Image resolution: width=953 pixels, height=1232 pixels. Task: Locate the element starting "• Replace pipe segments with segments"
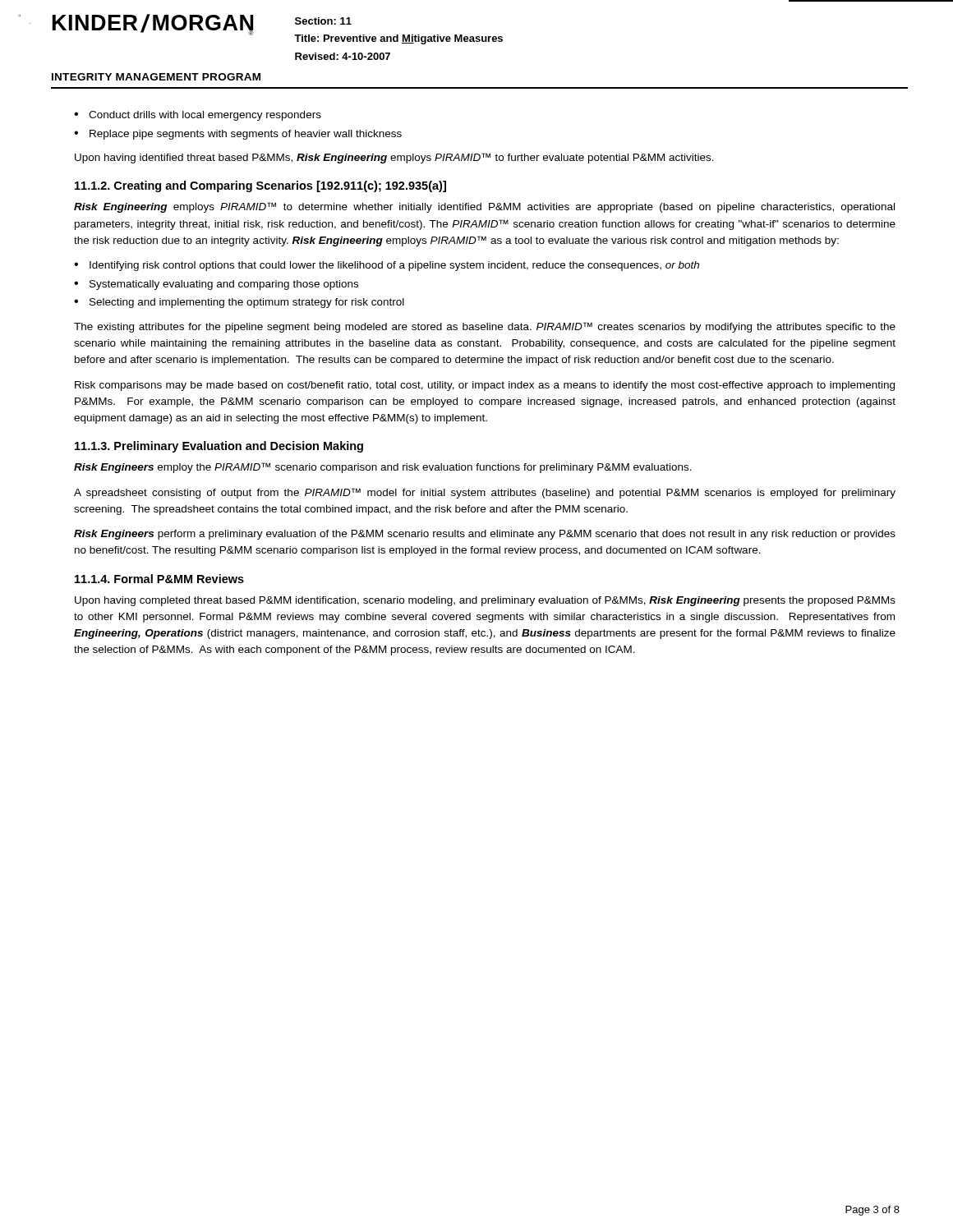(x=238, y=133)
